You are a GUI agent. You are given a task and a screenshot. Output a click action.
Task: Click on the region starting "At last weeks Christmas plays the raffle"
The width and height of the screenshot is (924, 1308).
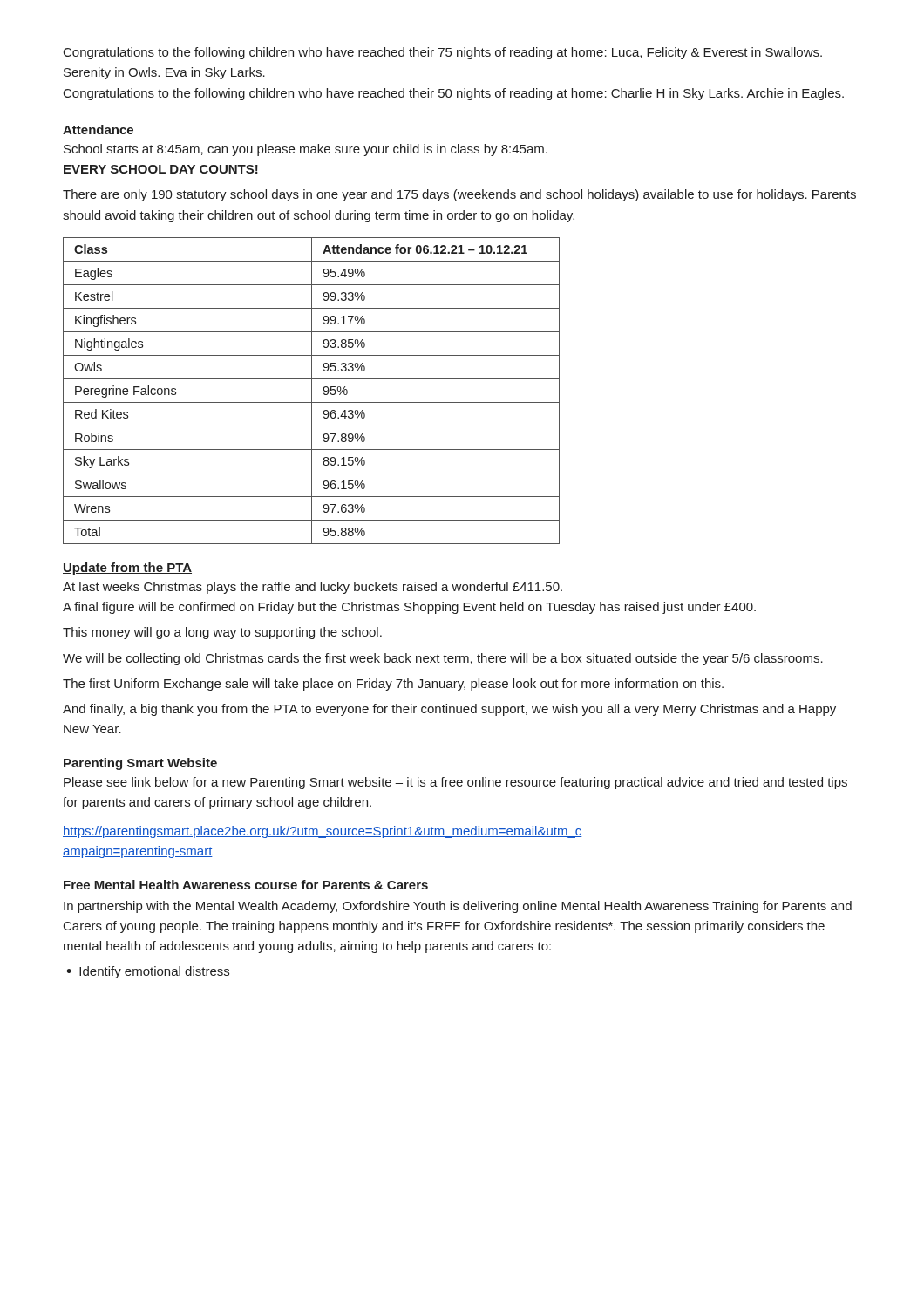[x=410, y=596]
